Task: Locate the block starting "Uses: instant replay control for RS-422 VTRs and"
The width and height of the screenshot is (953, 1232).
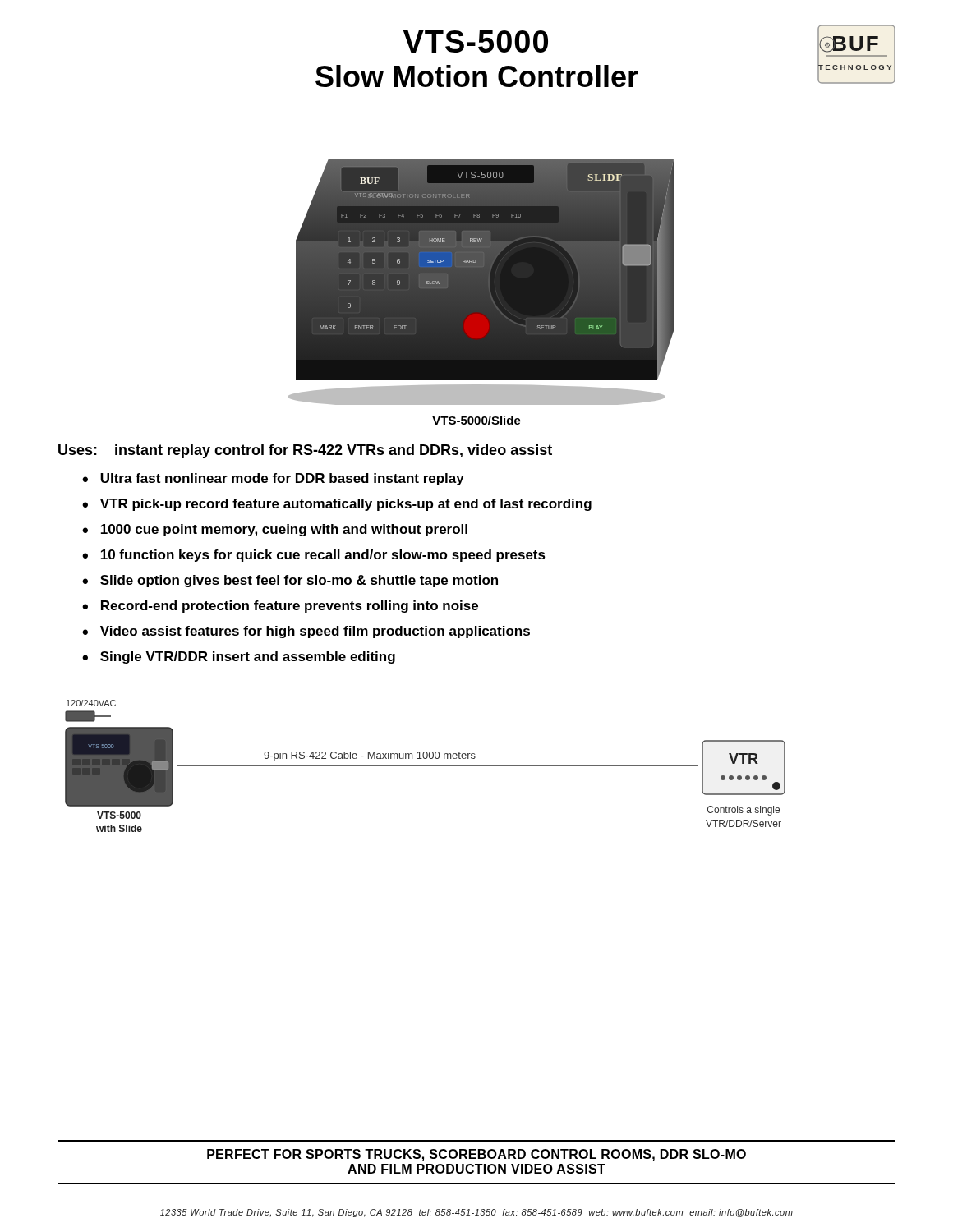Action: [305, 450]
